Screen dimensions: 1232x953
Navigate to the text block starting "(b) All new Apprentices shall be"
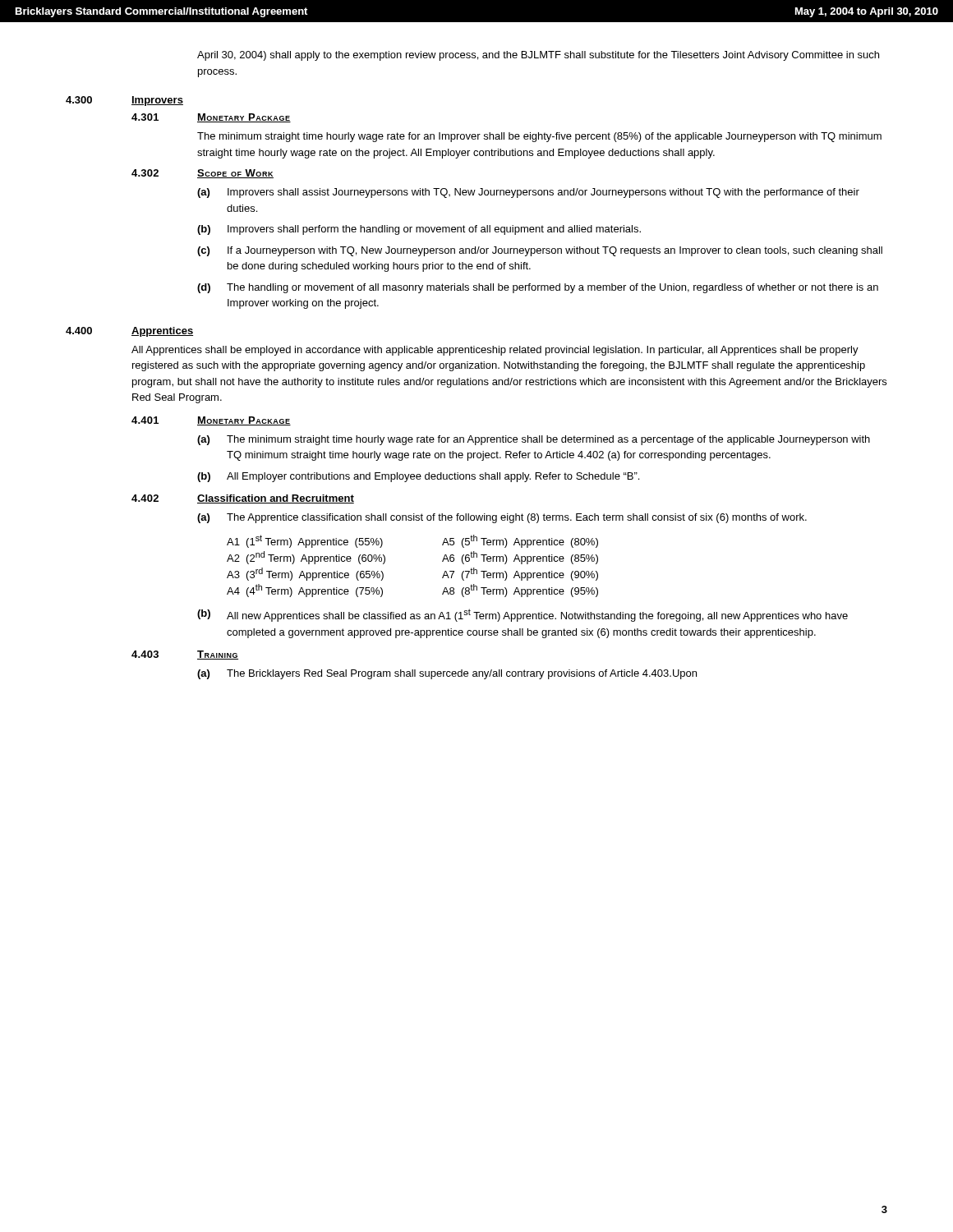pyautogui.click(x=542, y=623)
